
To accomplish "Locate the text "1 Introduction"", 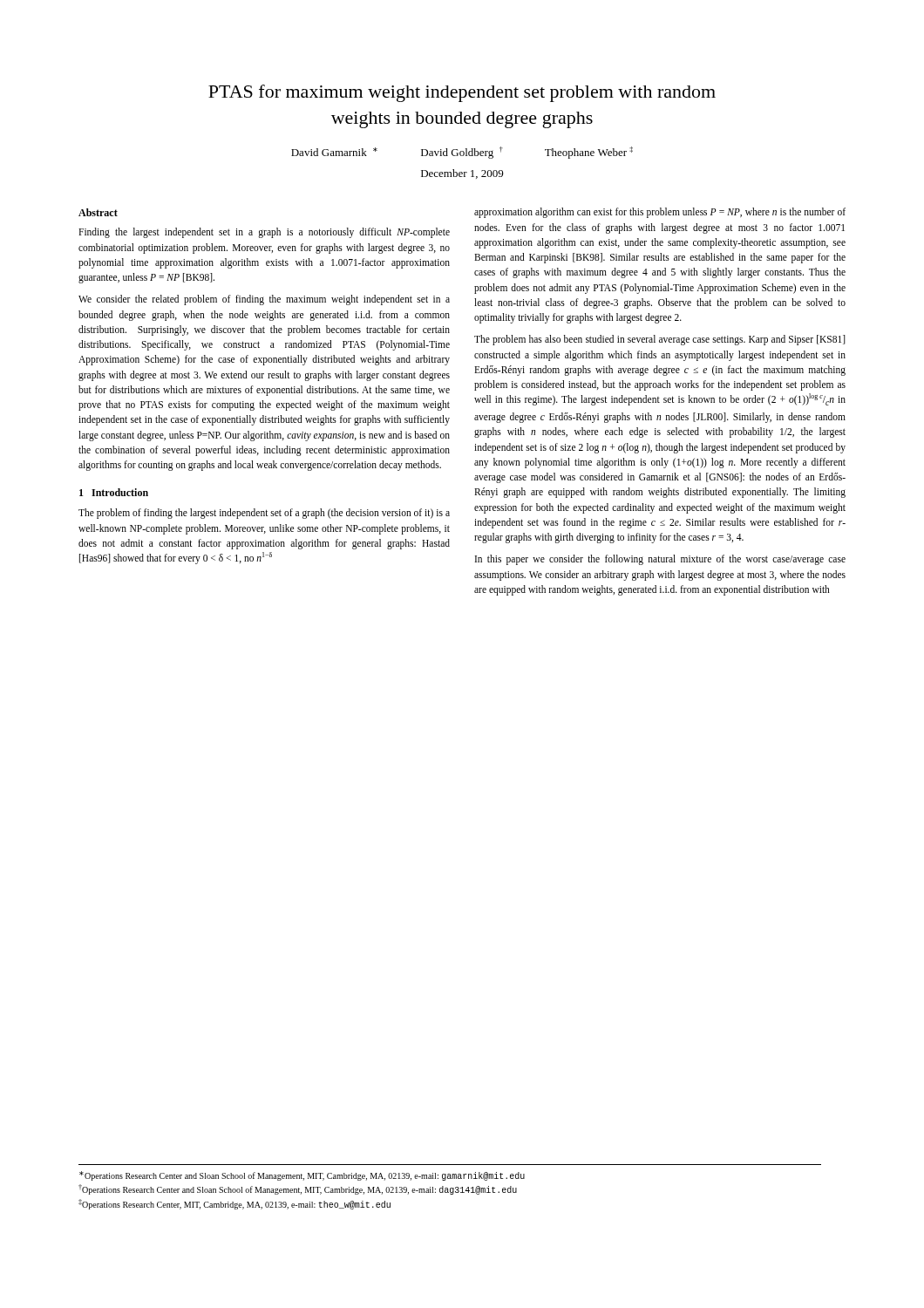I will [x=113, y=493].
